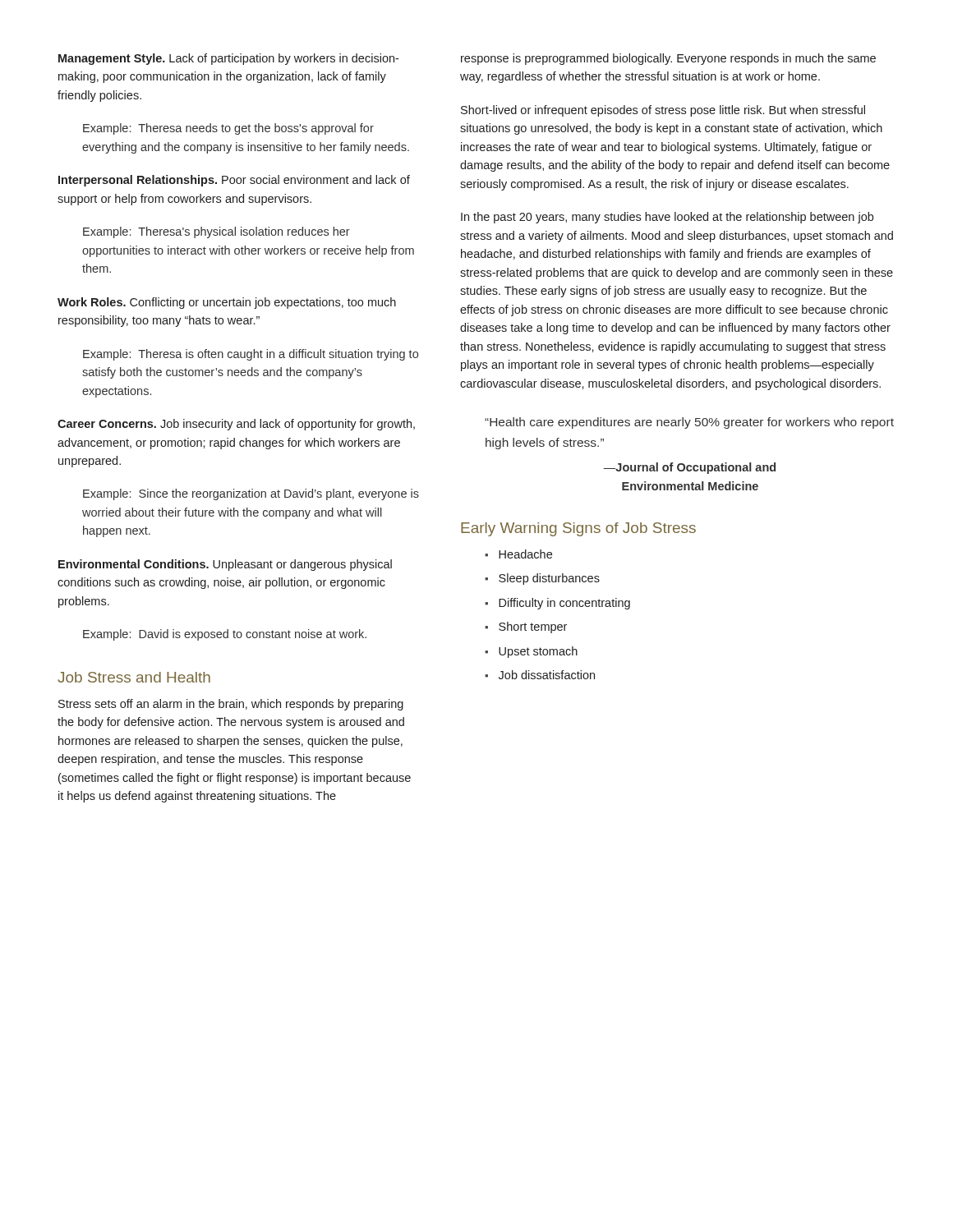Point to the passage starting "Example: Since the reorganization at David’s plant, everyone"
Viewport: 953px width, 1232px height.
pos(251,512)
